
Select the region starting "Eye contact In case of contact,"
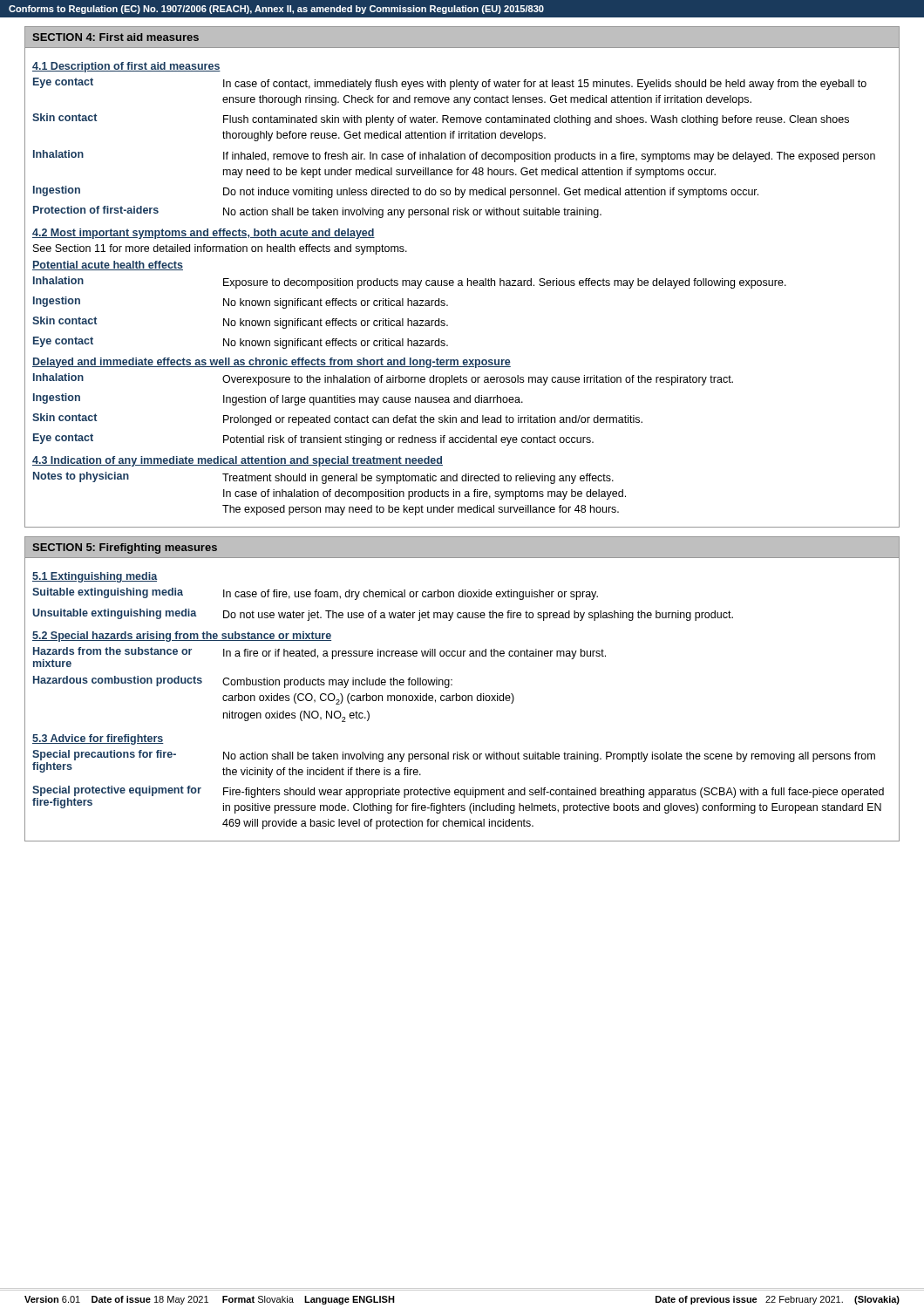462,92
